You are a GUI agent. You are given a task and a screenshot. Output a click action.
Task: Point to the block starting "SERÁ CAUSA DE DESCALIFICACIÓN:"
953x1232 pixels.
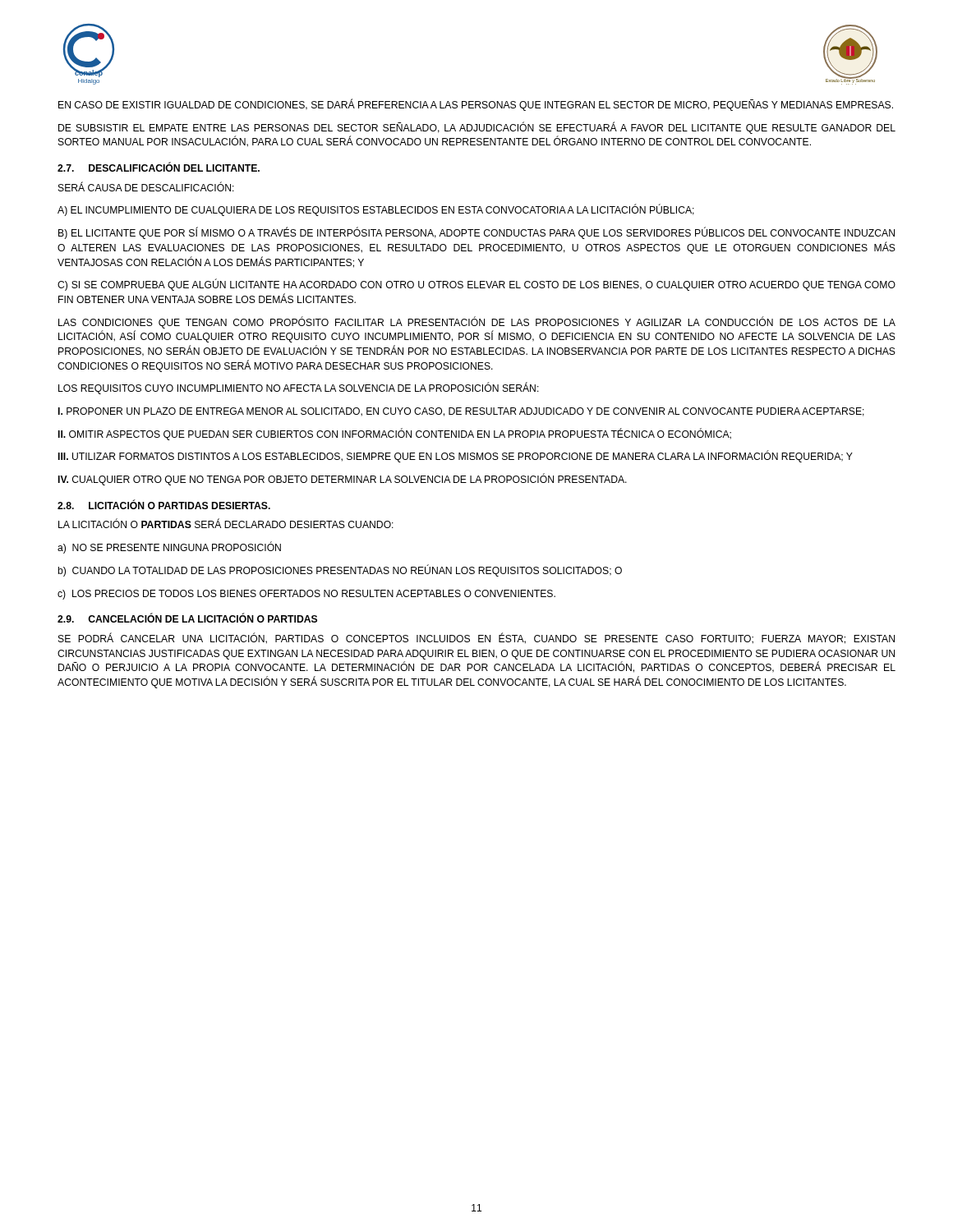click(146, 186)
